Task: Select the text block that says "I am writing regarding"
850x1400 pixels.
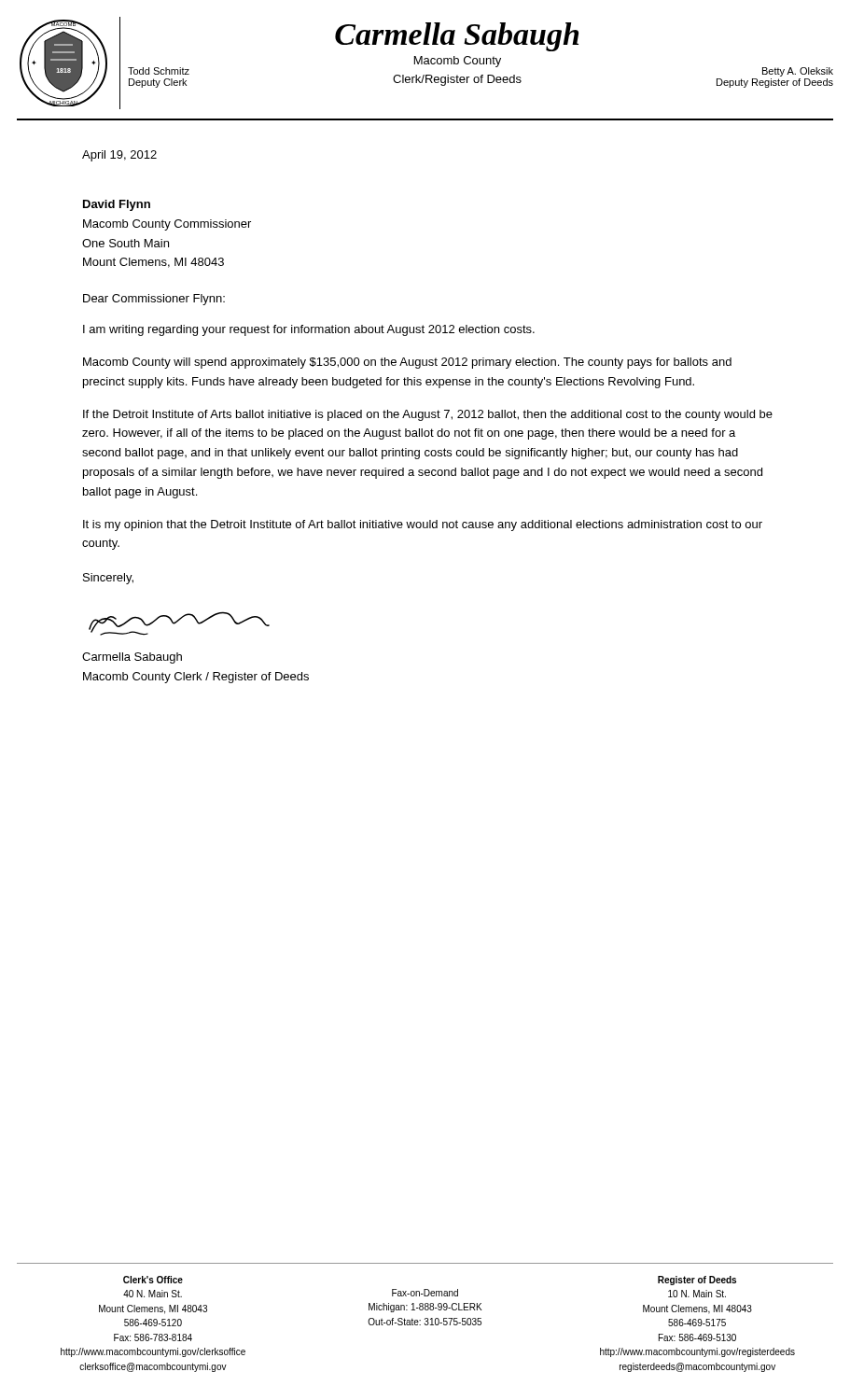Action: click(x=309, y=329)
